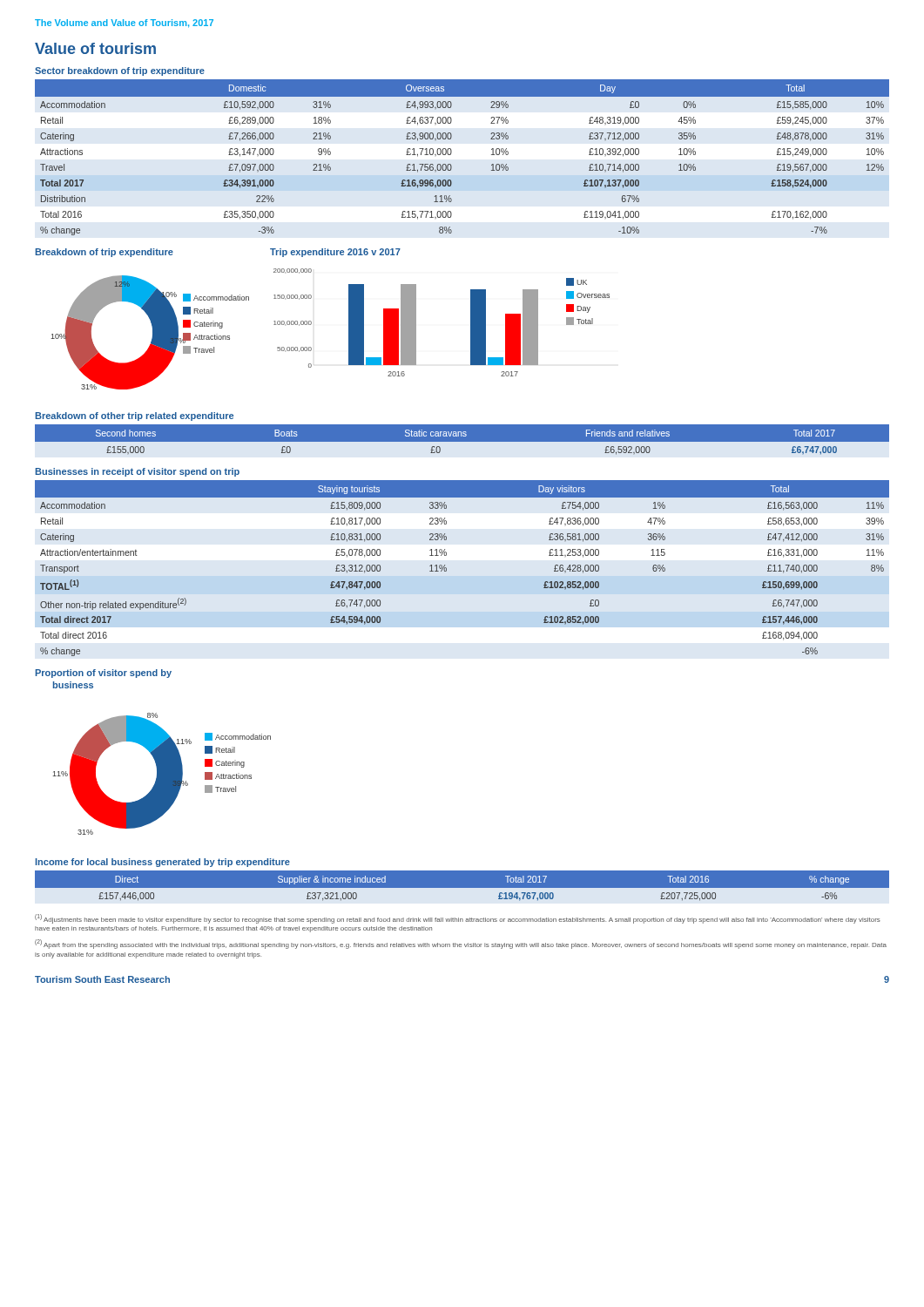Locate the block of text that opens with "(2) Apart from the"

(x=461, y=948)
